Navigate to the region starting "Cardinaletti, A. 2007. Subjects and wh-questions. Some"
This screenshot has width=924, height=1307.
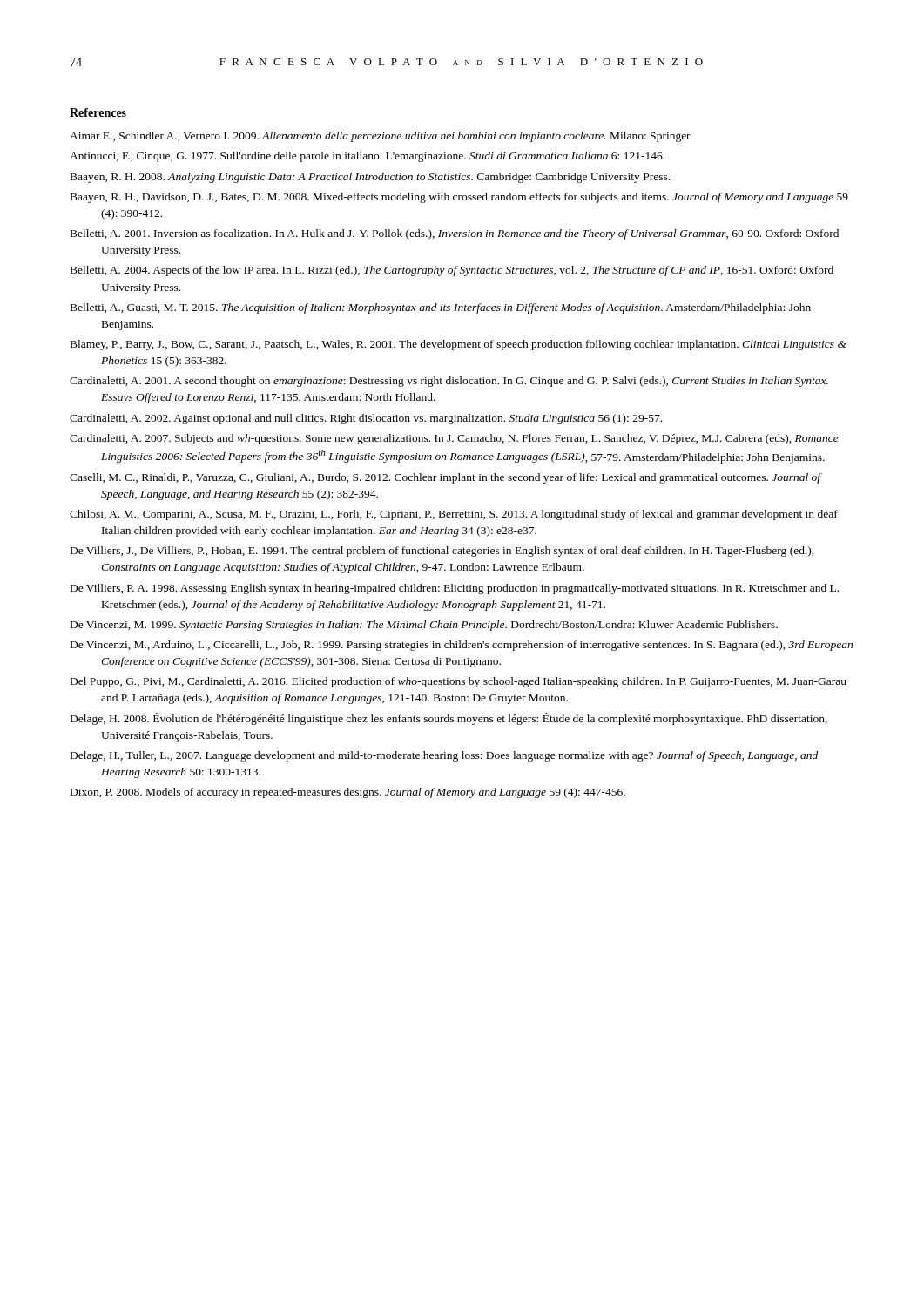(454, 447)
